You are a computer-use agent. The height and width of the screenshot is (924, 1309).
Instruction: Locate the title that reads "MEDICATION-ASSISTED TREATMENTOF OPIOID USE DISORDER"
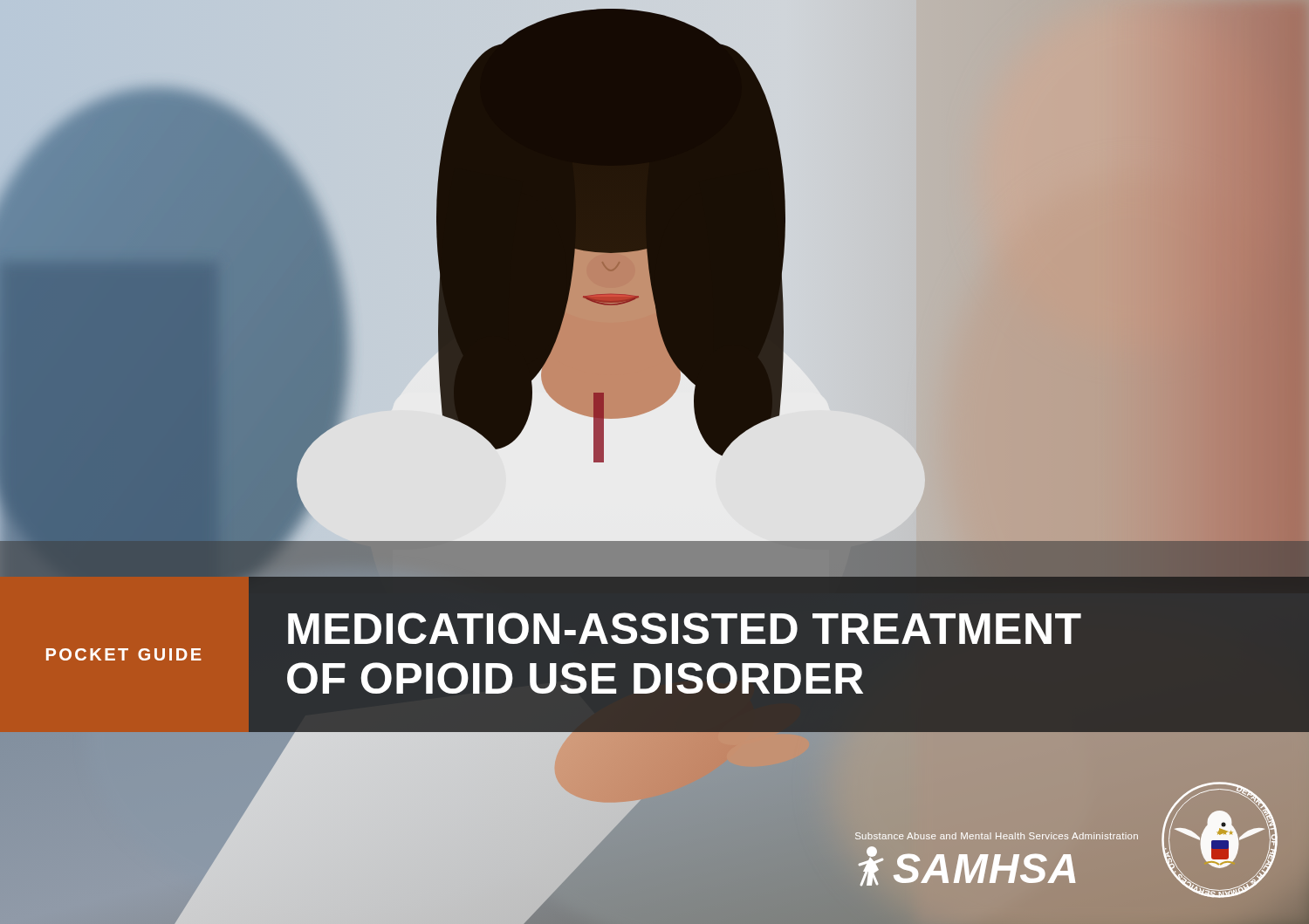coord(684,654)
